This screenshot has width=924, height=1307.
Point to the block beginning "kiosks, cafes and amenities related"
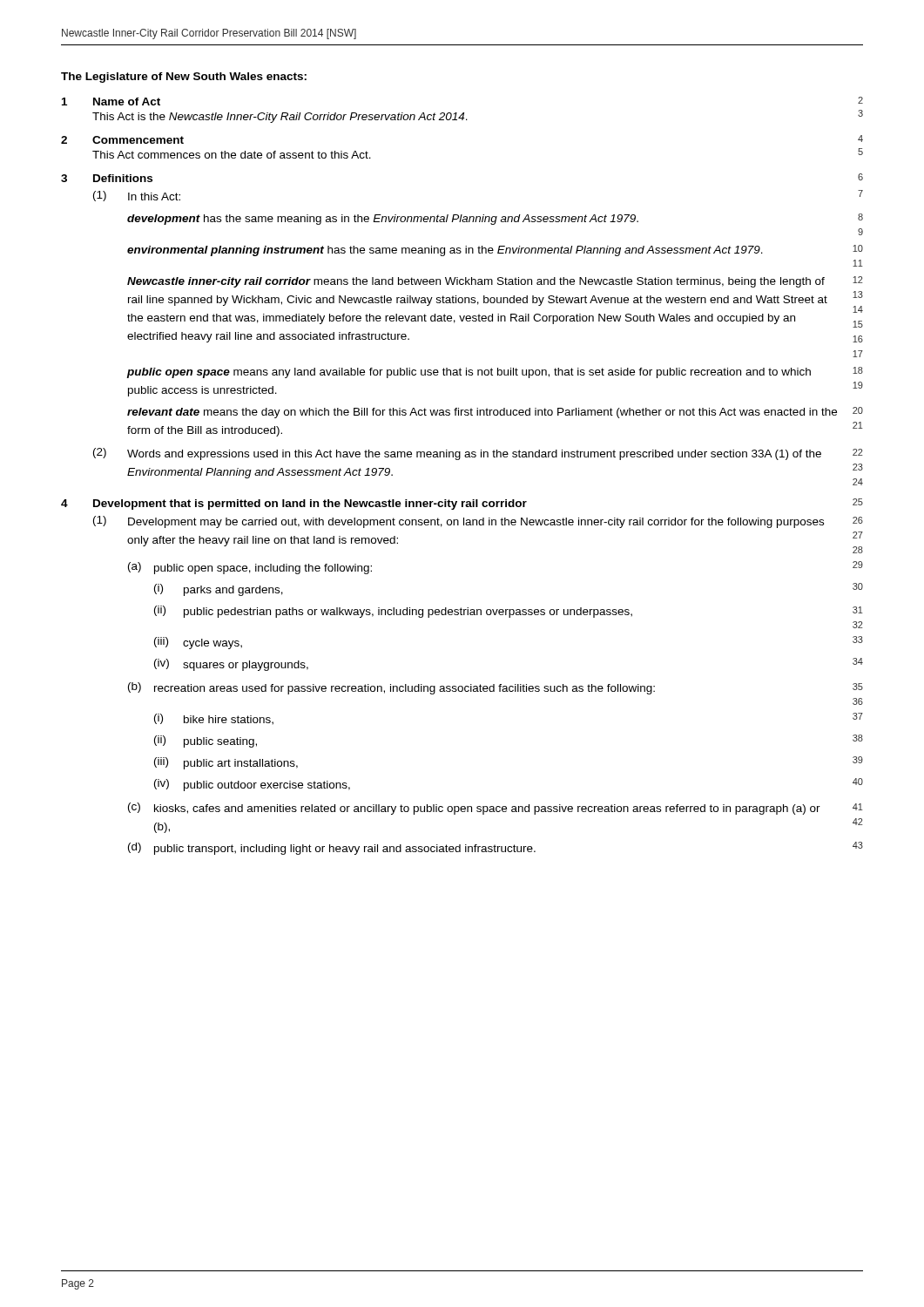tap(496, 818)
